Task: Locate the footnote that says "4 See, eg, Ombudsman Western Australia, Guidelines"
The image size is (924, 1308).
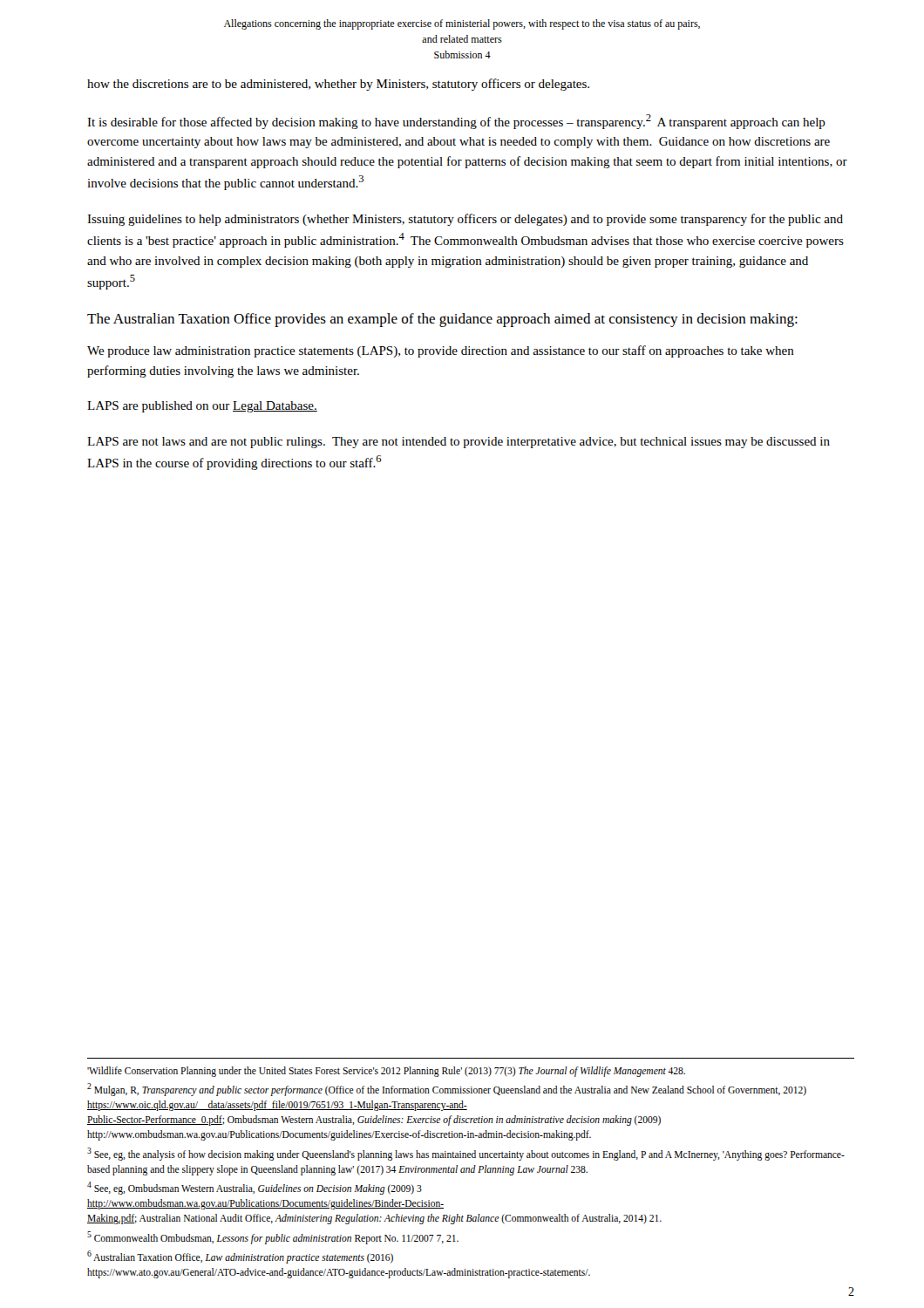Action: 374,1202
